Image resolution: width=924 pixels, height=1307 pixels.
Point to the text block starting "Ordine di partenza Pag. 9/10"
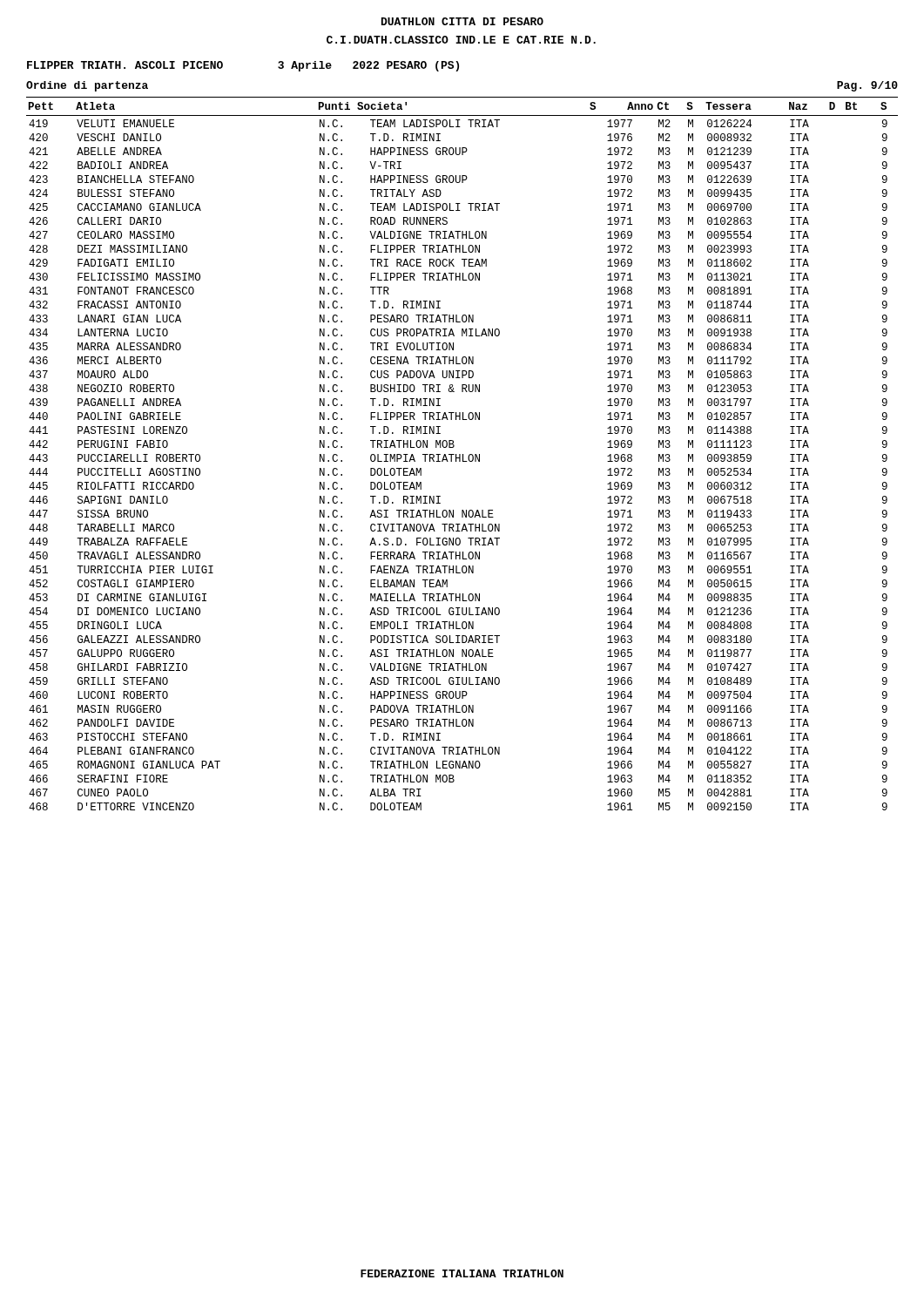click(462, 85)
